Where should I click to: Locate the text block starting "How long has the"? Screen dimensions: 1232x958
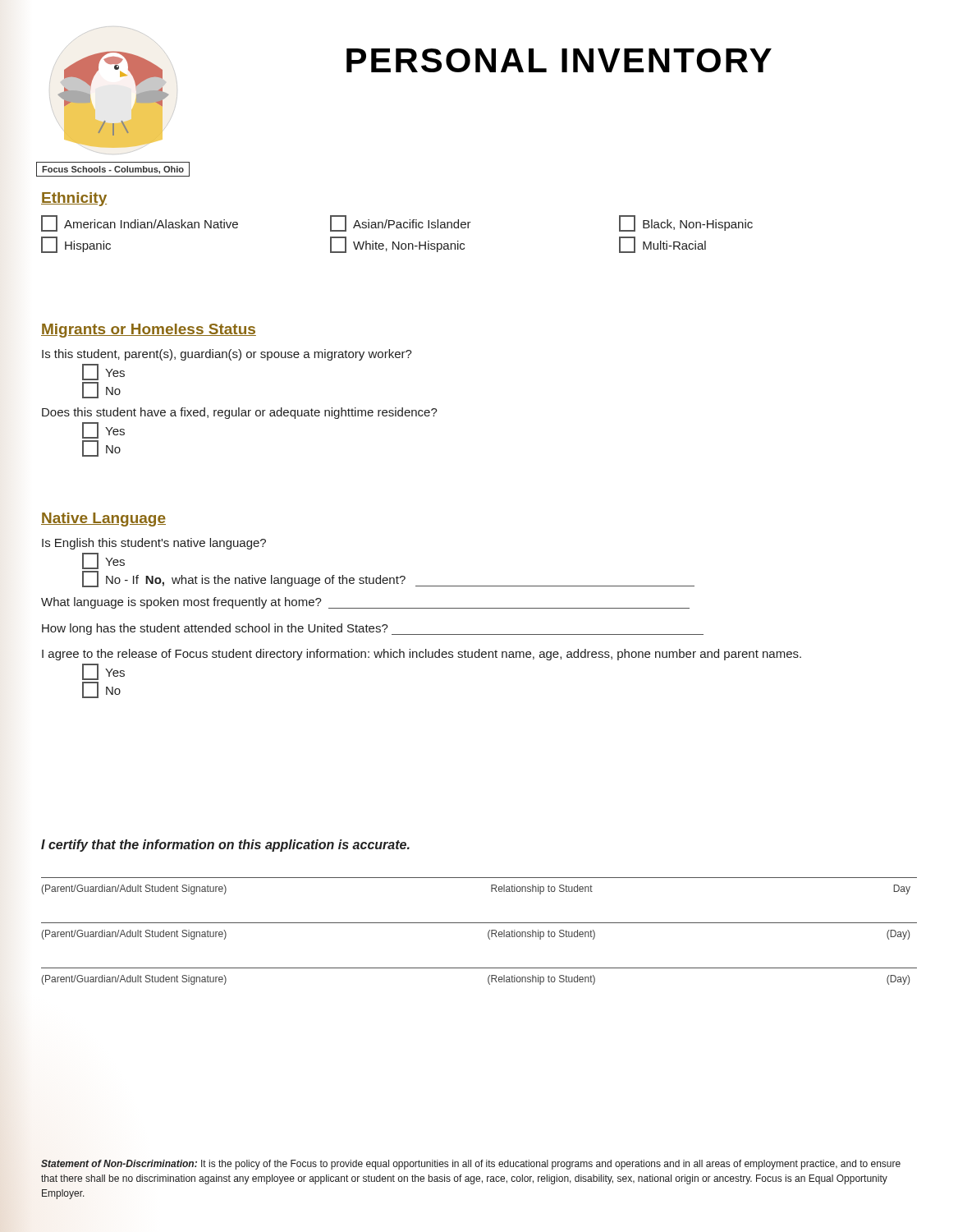372,627
